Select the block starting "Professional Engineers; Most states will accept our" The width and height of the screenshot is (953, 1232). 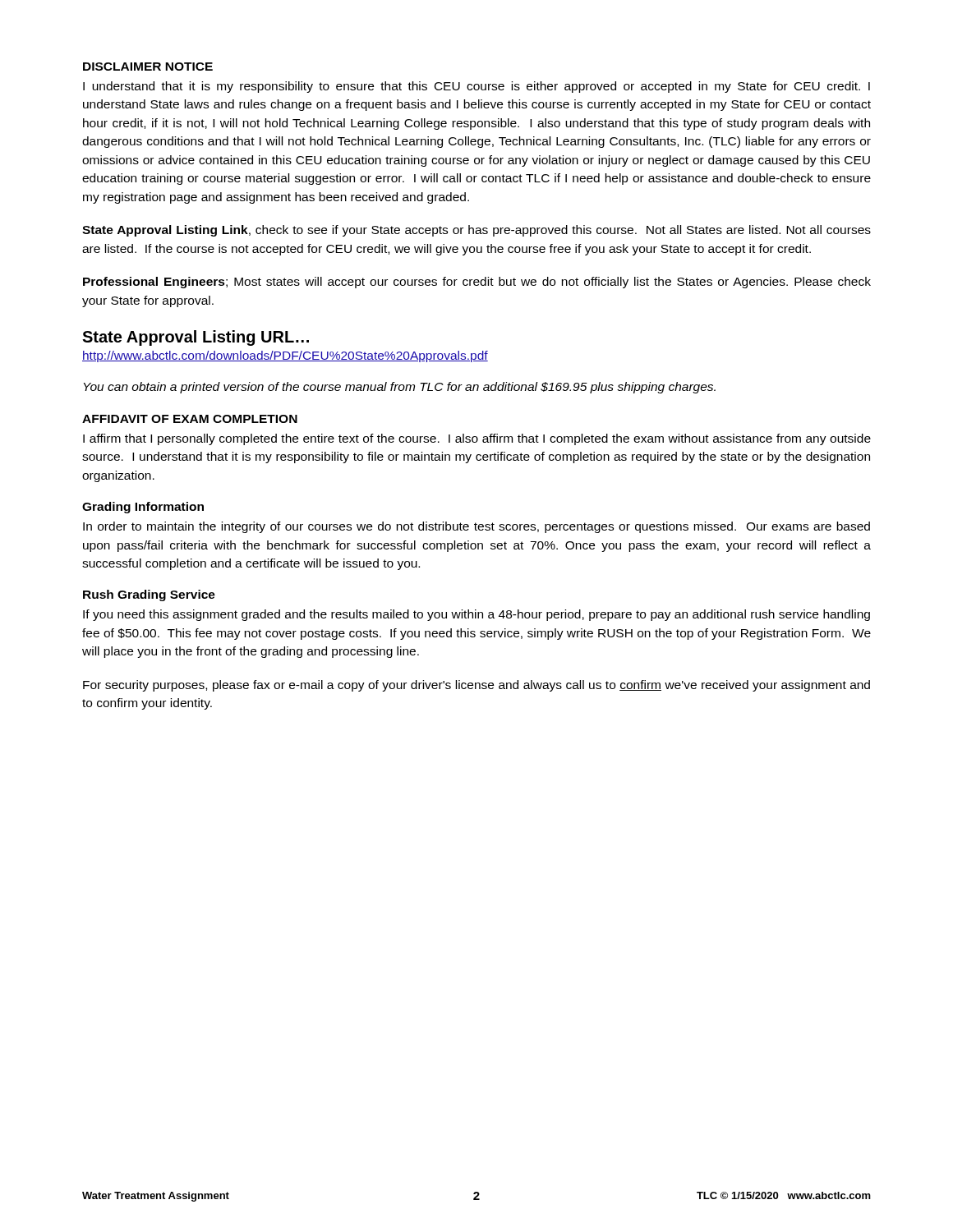click(476, 291)
